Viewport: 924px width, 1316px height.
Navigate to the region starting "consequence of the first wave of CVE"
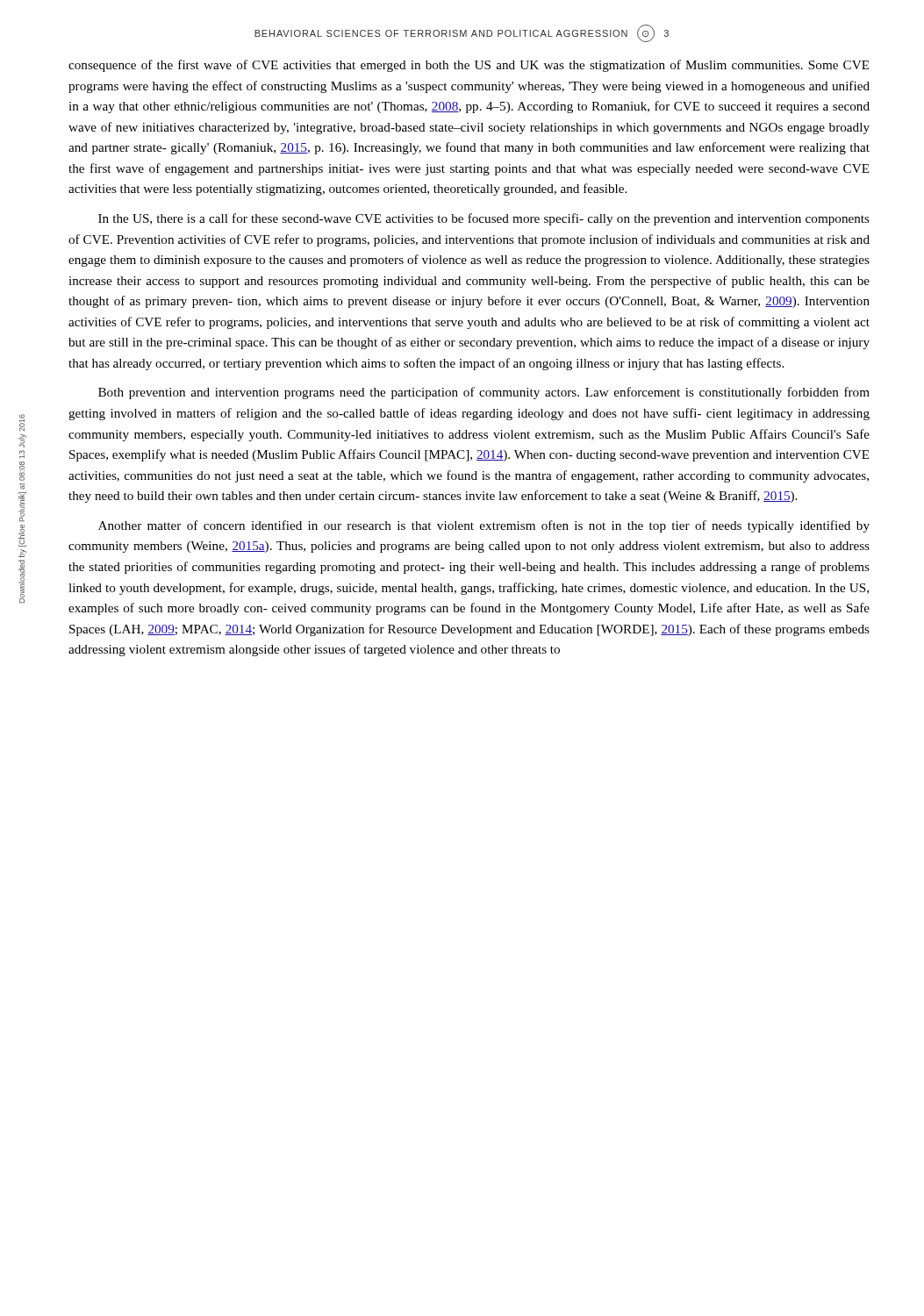pos(469,127)
